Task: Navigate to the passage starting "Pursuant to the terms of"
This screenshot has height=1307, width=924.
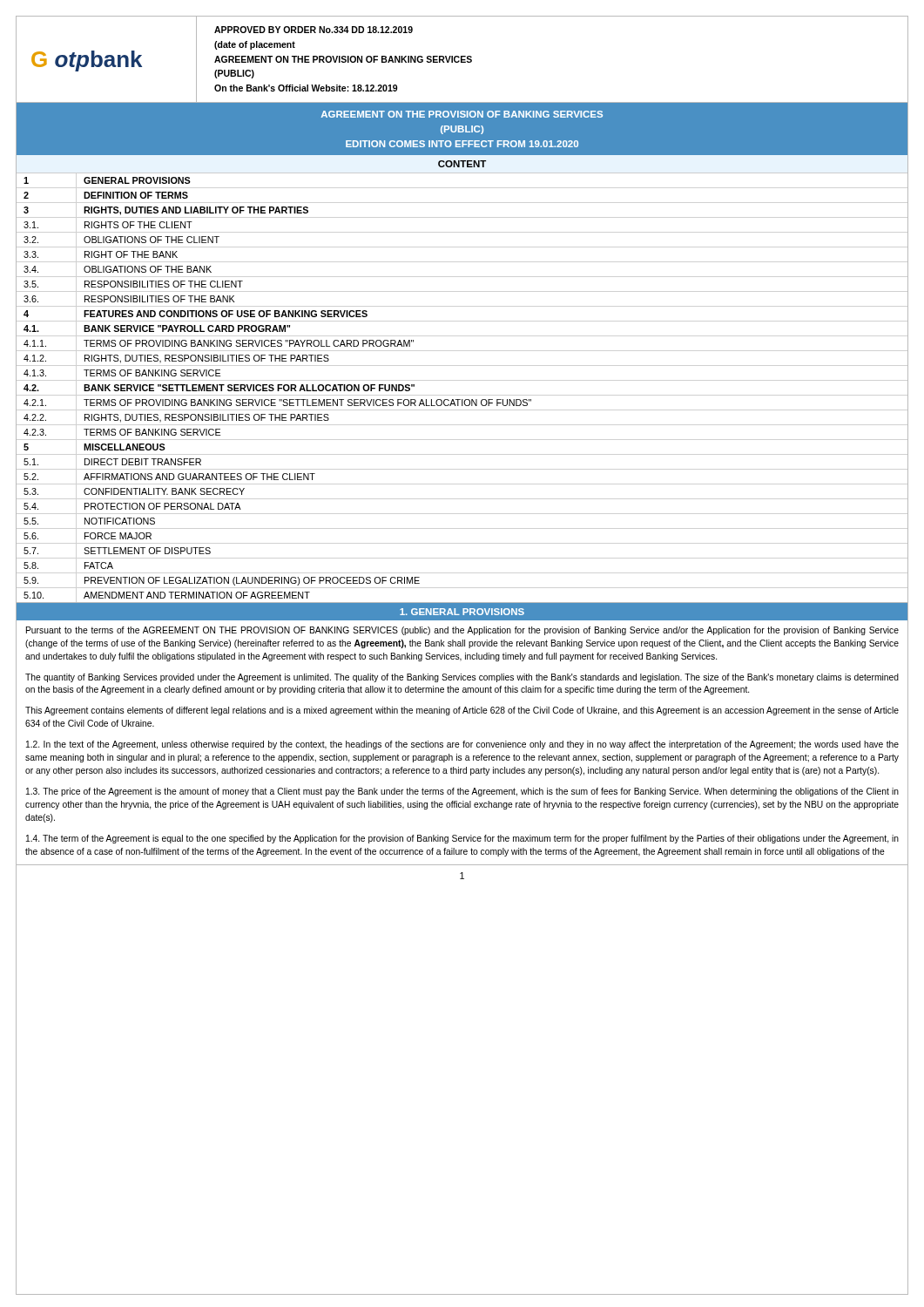Action: tap(462, 643)
